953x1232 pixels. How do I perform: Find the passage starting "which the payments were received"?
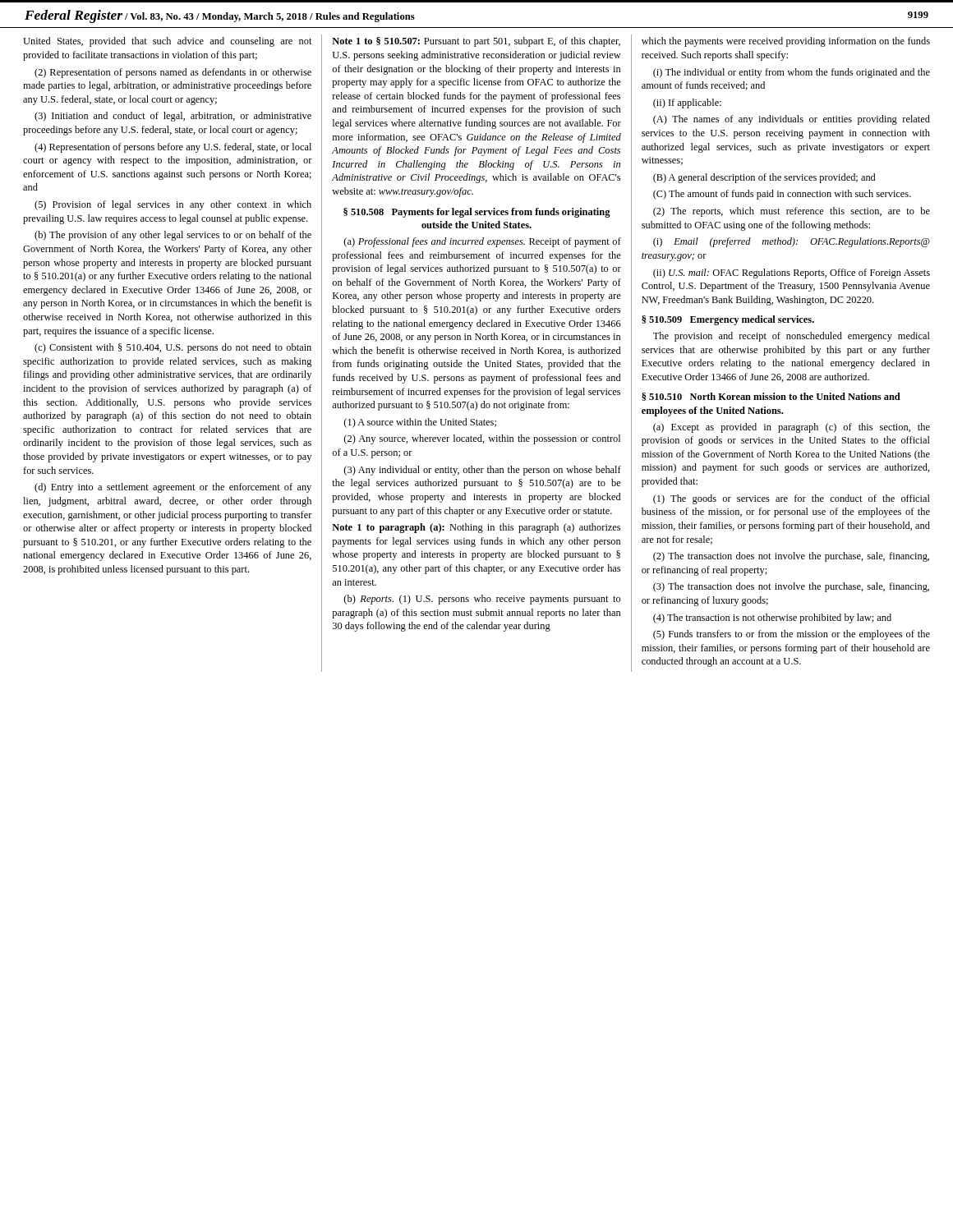[x=786, y=171]
